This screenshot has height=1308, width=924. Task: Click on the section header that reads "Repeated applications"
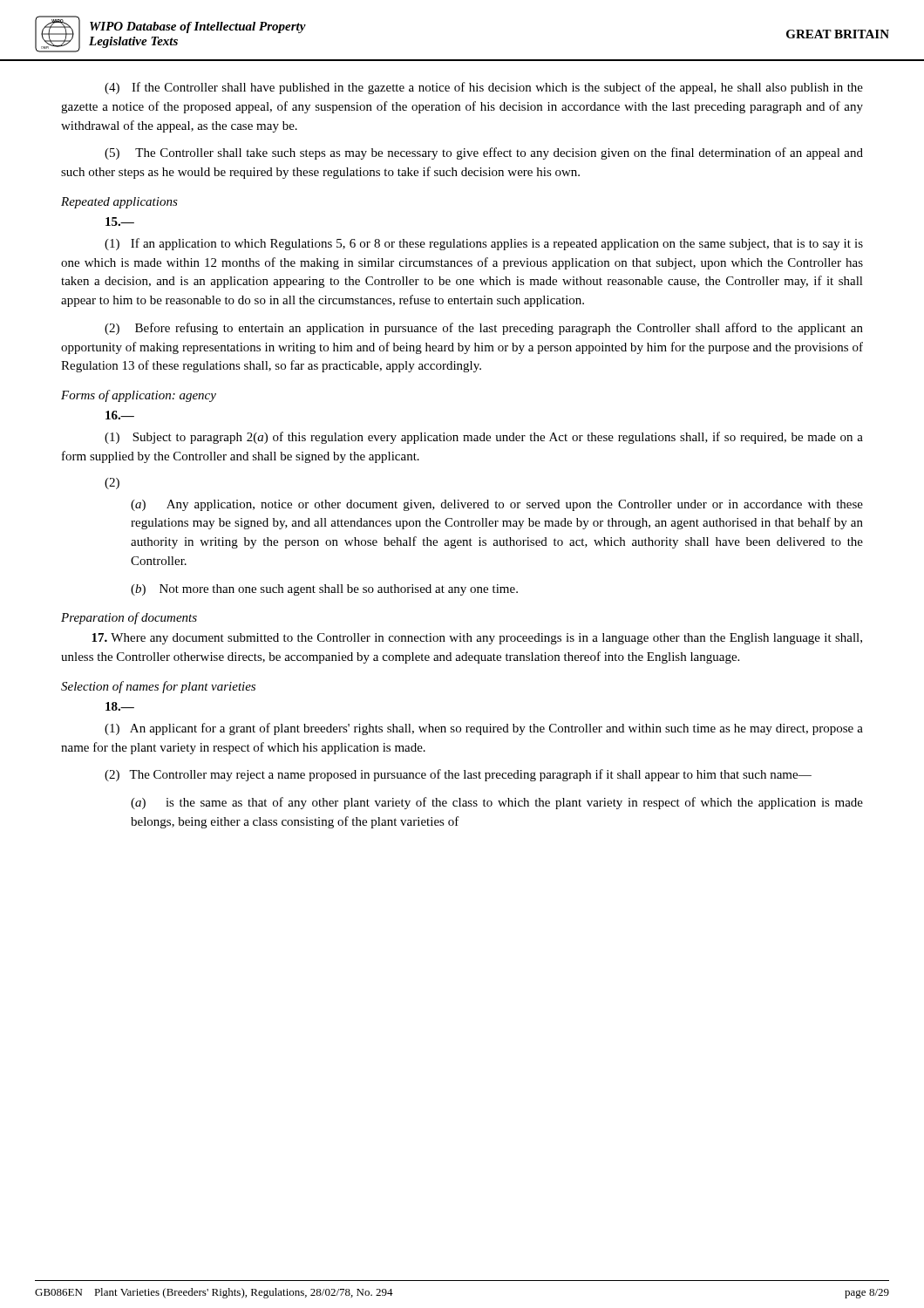119,201
